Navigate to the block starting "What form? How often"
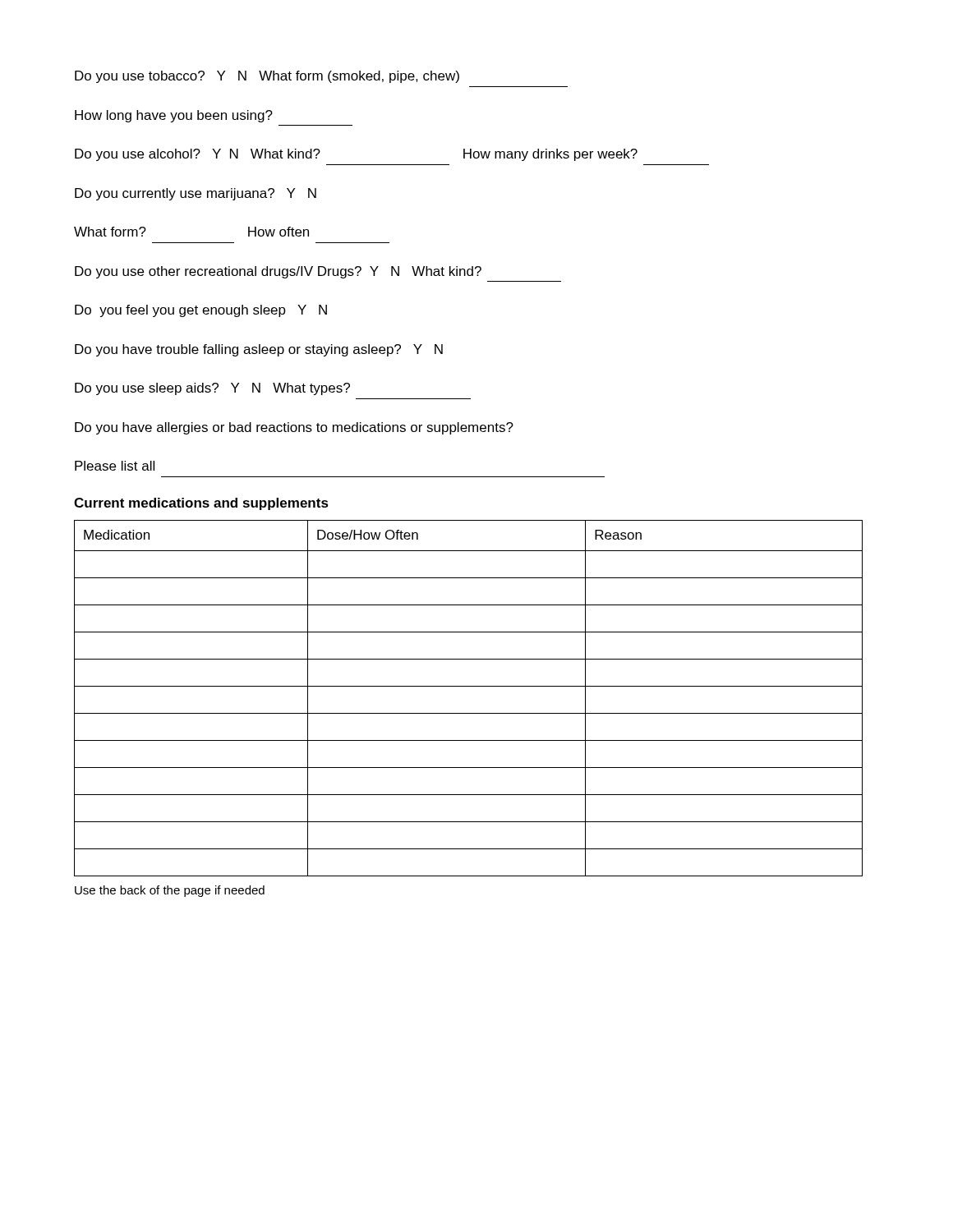This screenshot has width=953, height=1232. 232,233
